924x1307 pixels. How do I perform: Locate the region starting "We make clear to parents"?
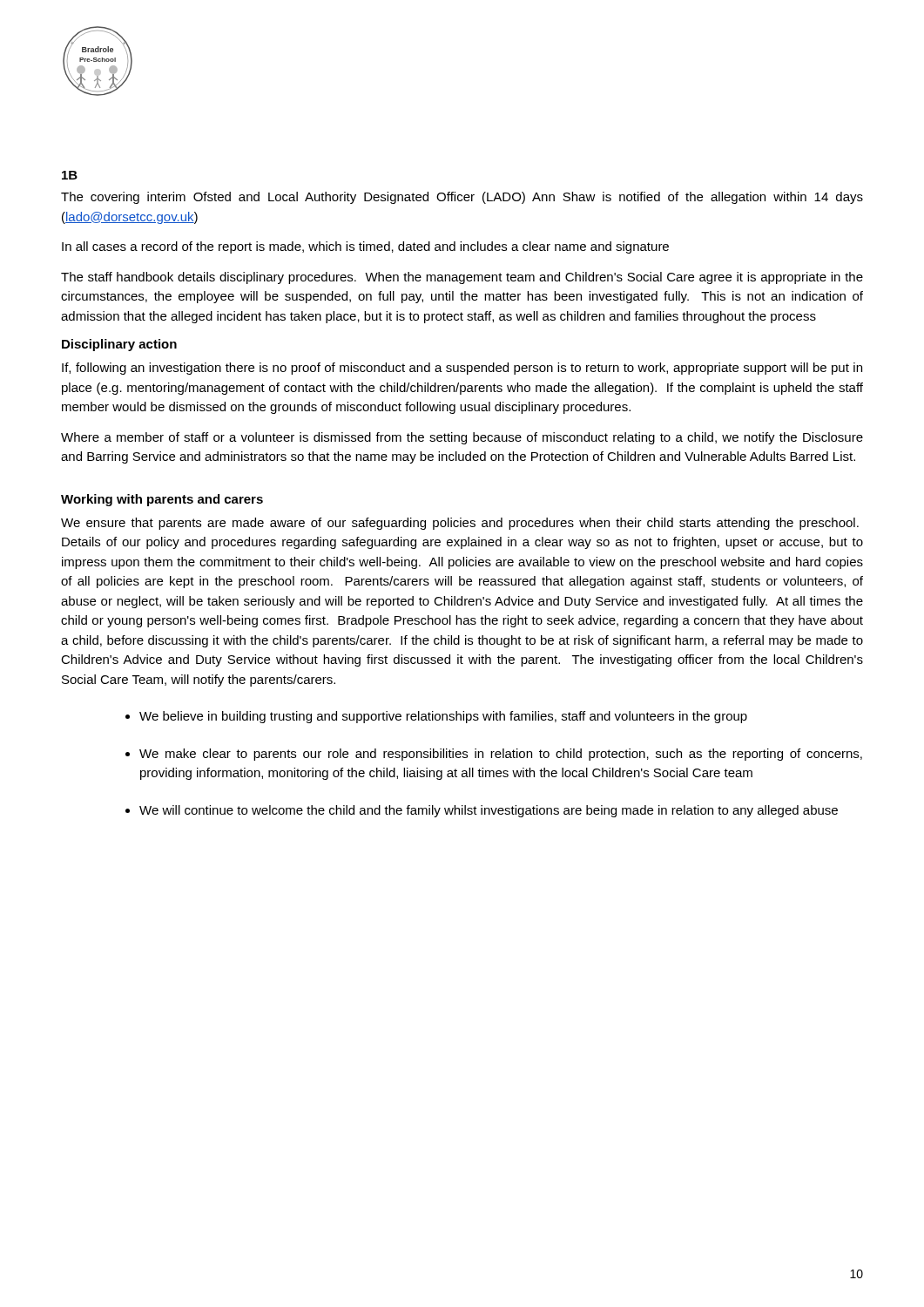point(501,763)
